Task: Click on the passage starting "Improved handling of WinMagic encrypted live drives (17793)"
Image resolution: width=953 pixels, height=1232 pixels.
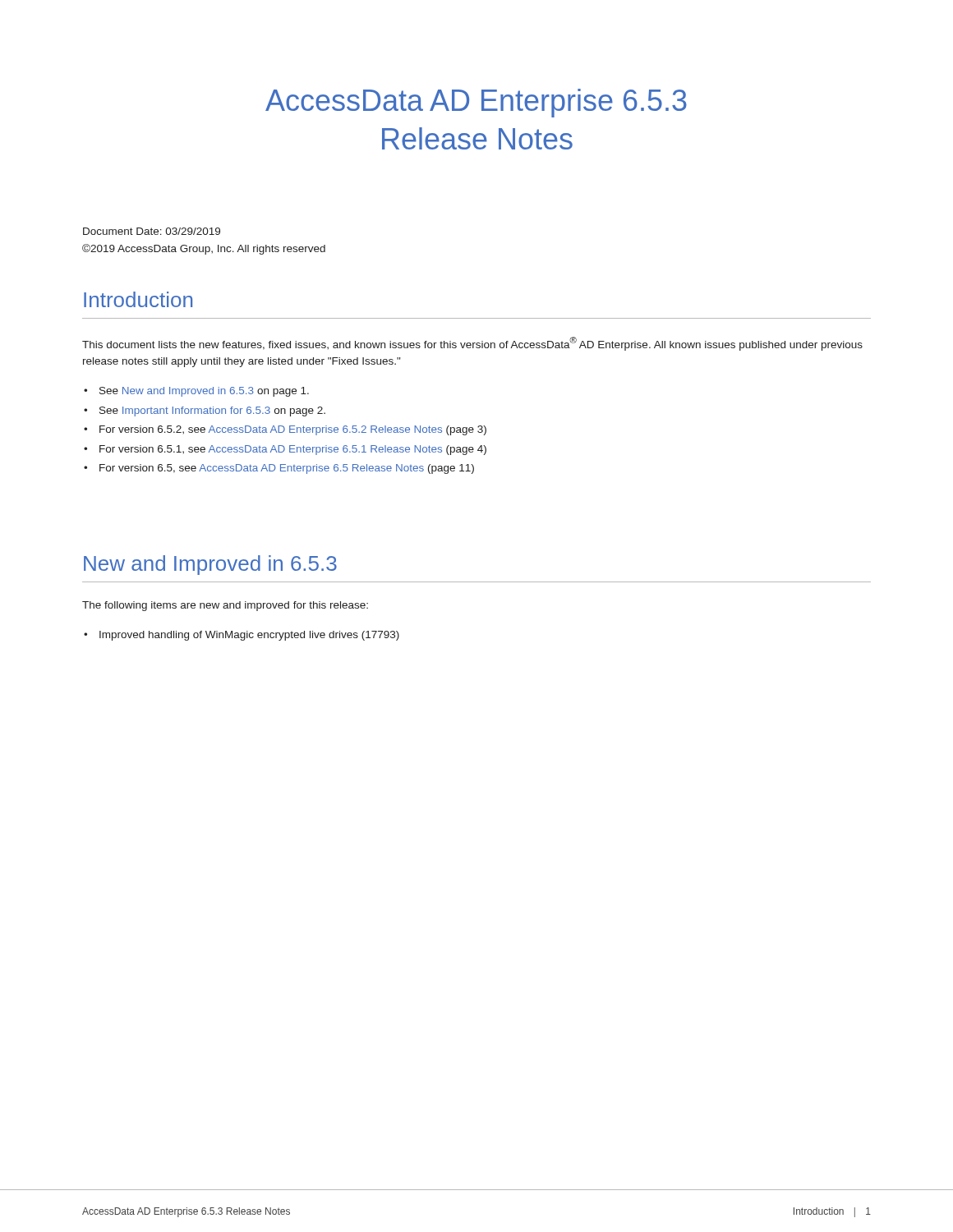Action: click(x=249, y=634)
